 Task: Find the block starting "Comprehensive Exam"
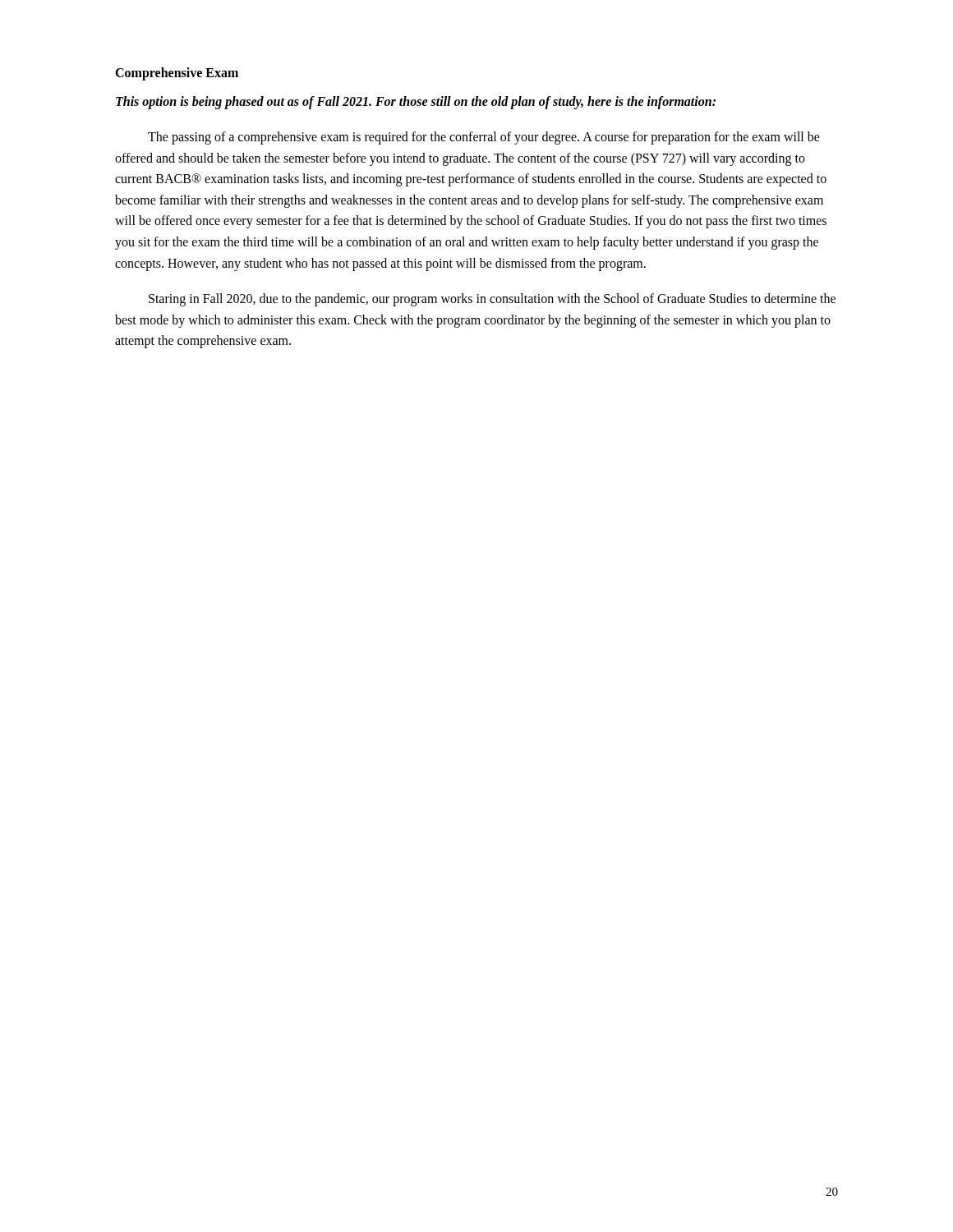(177, 73)
